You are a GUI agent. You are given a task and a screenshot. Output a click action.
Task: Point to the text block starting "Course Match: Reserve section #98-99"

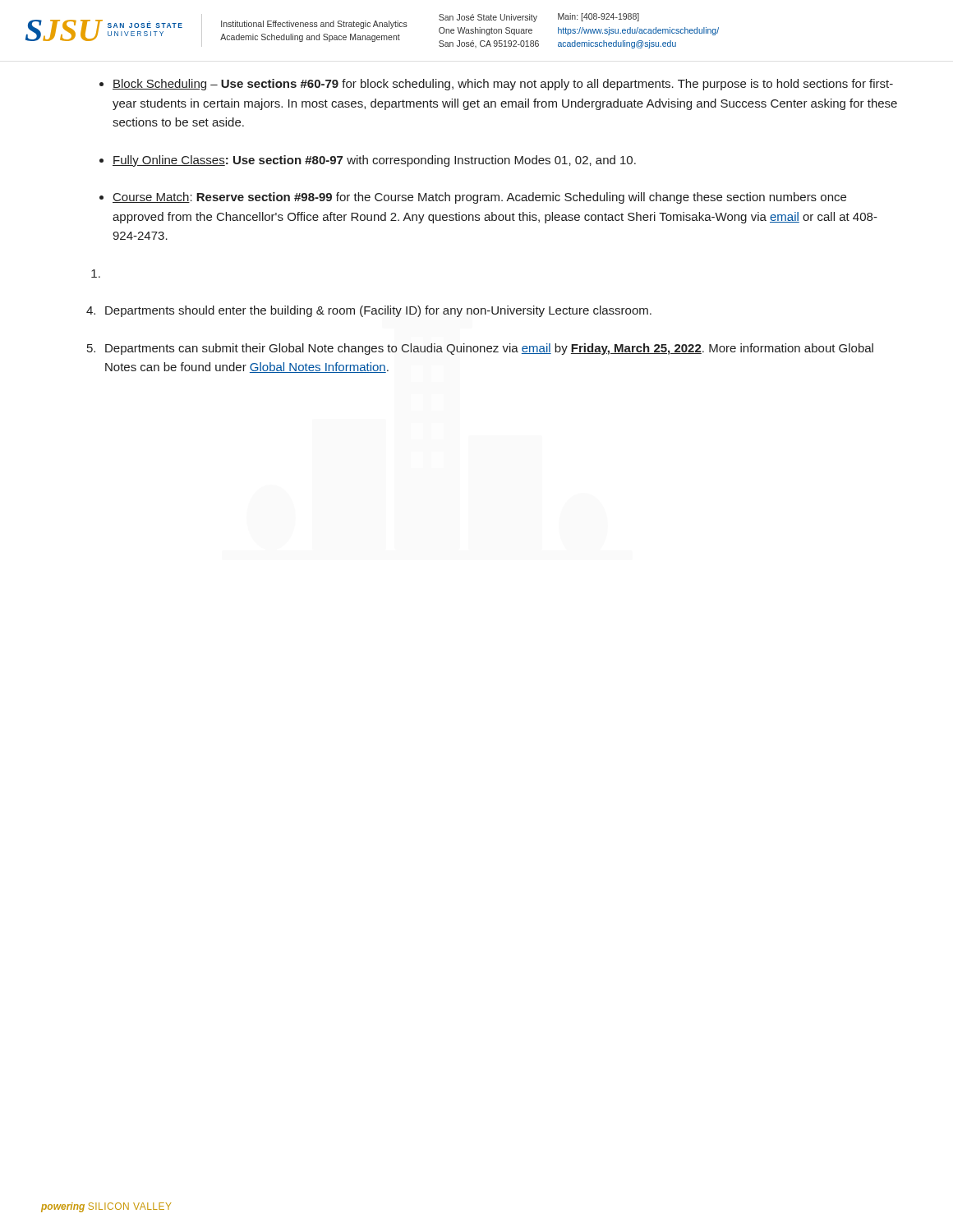pyautogui.click(x=495, y=216)
